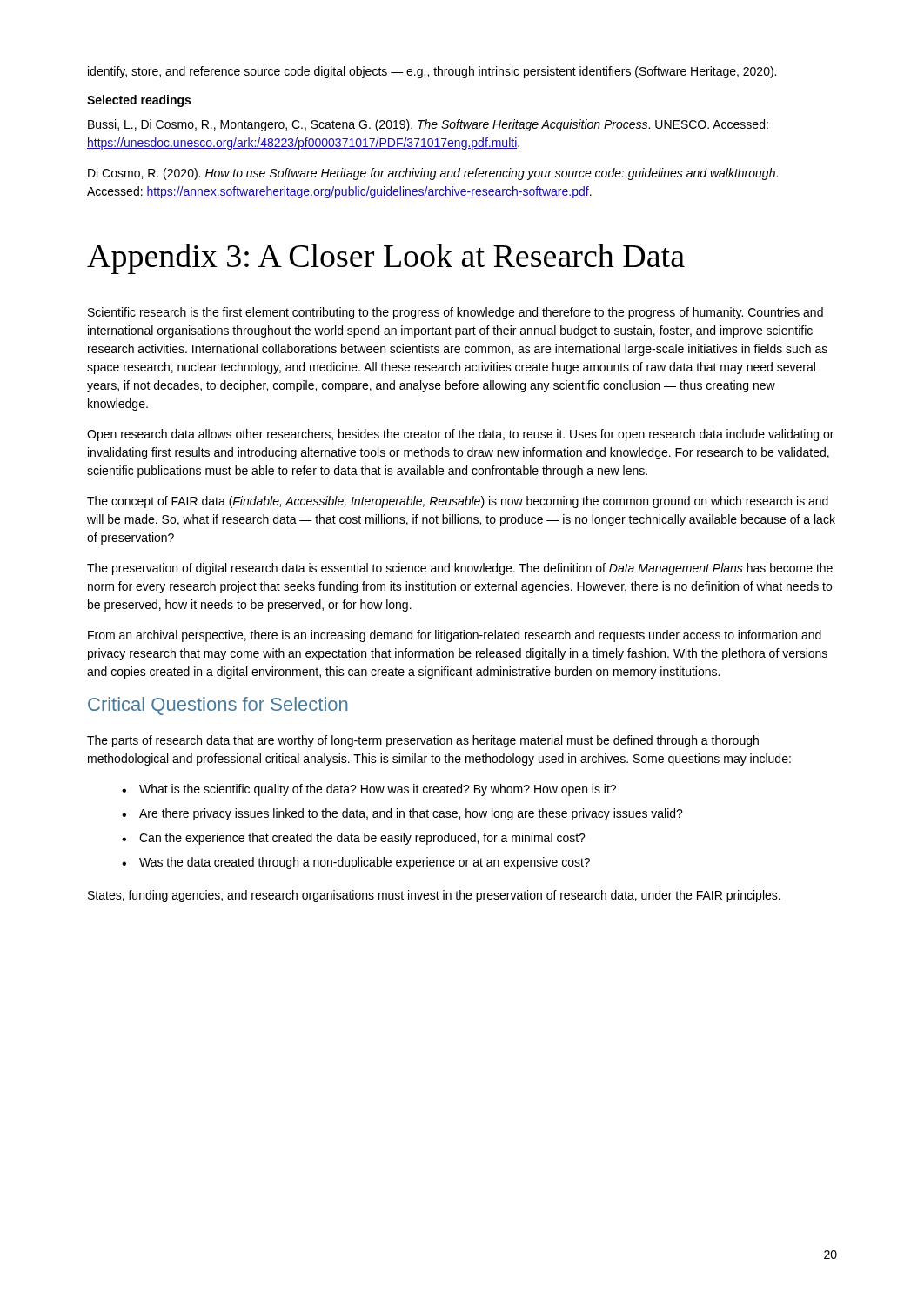Click on the text block that reads "Di Cosmo, R. (2020). How"
The width and height of the screenshot is (924, 1305).
(x=433, y=182)
